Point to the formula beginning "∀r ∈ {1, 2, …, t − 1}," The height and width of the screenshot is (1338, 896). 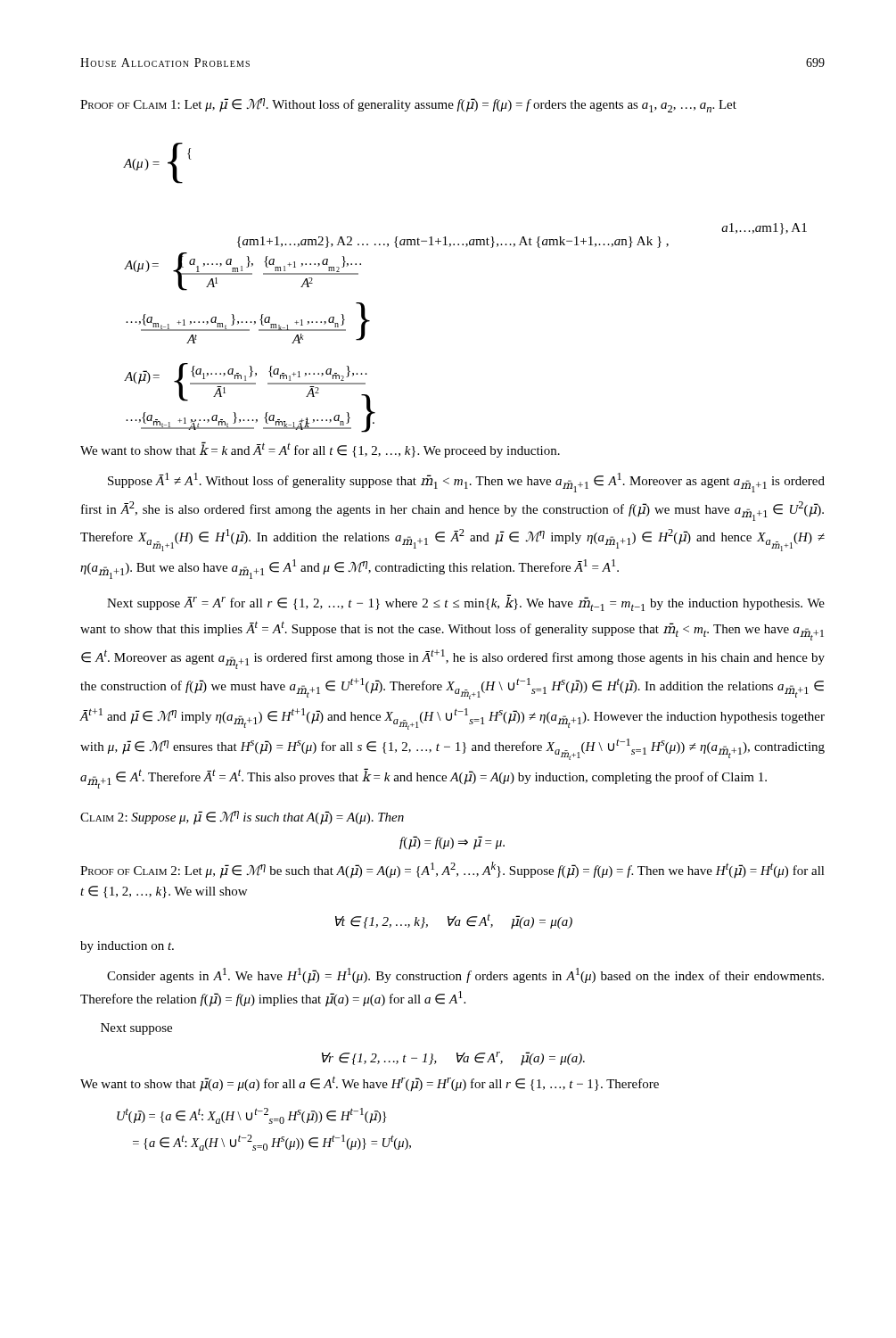pos(452,1056)
